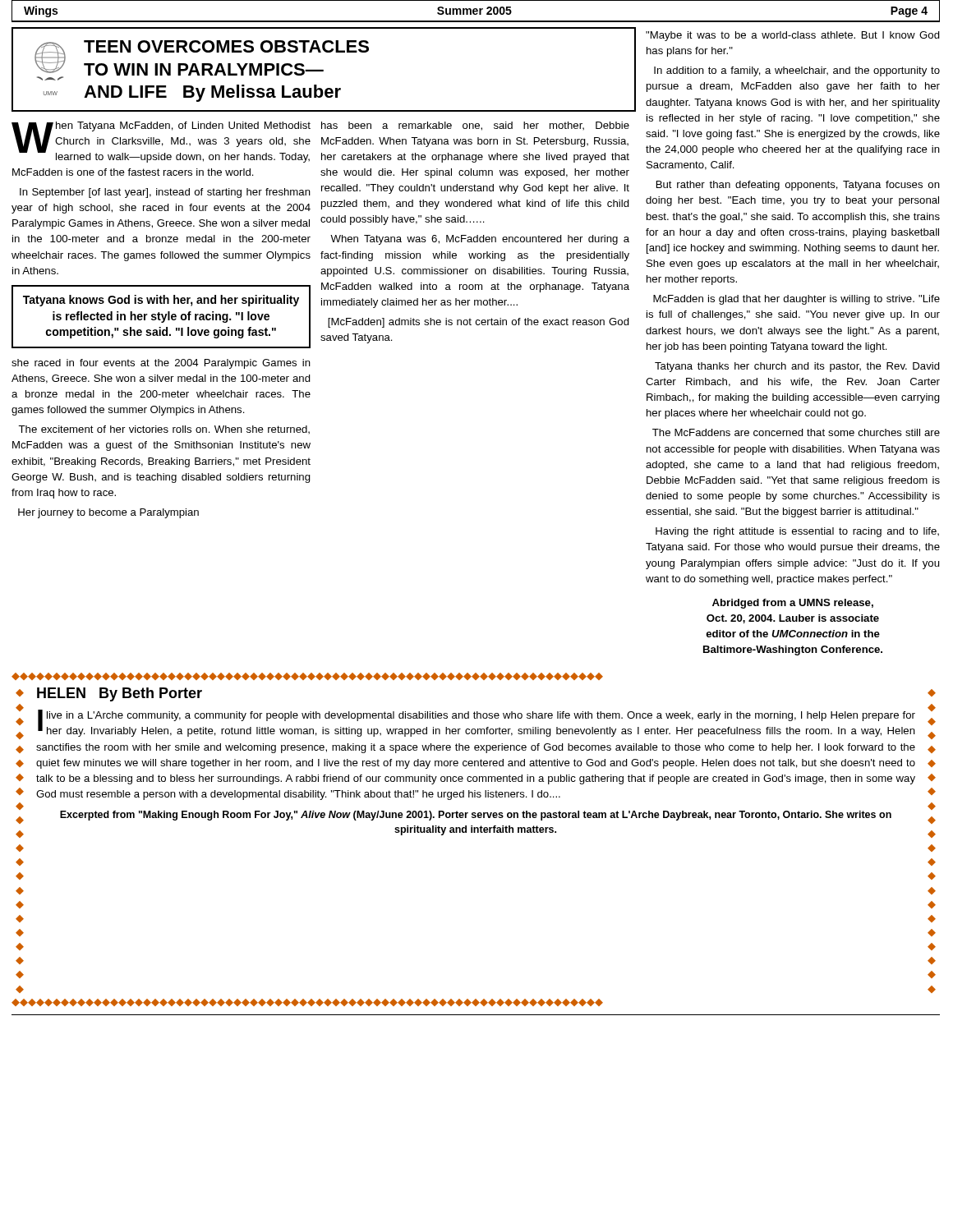Viewport: 953px width, 1232px height.
Task: Find the element starting "Tatyana knows God is with"
Action: click(161, 316)
